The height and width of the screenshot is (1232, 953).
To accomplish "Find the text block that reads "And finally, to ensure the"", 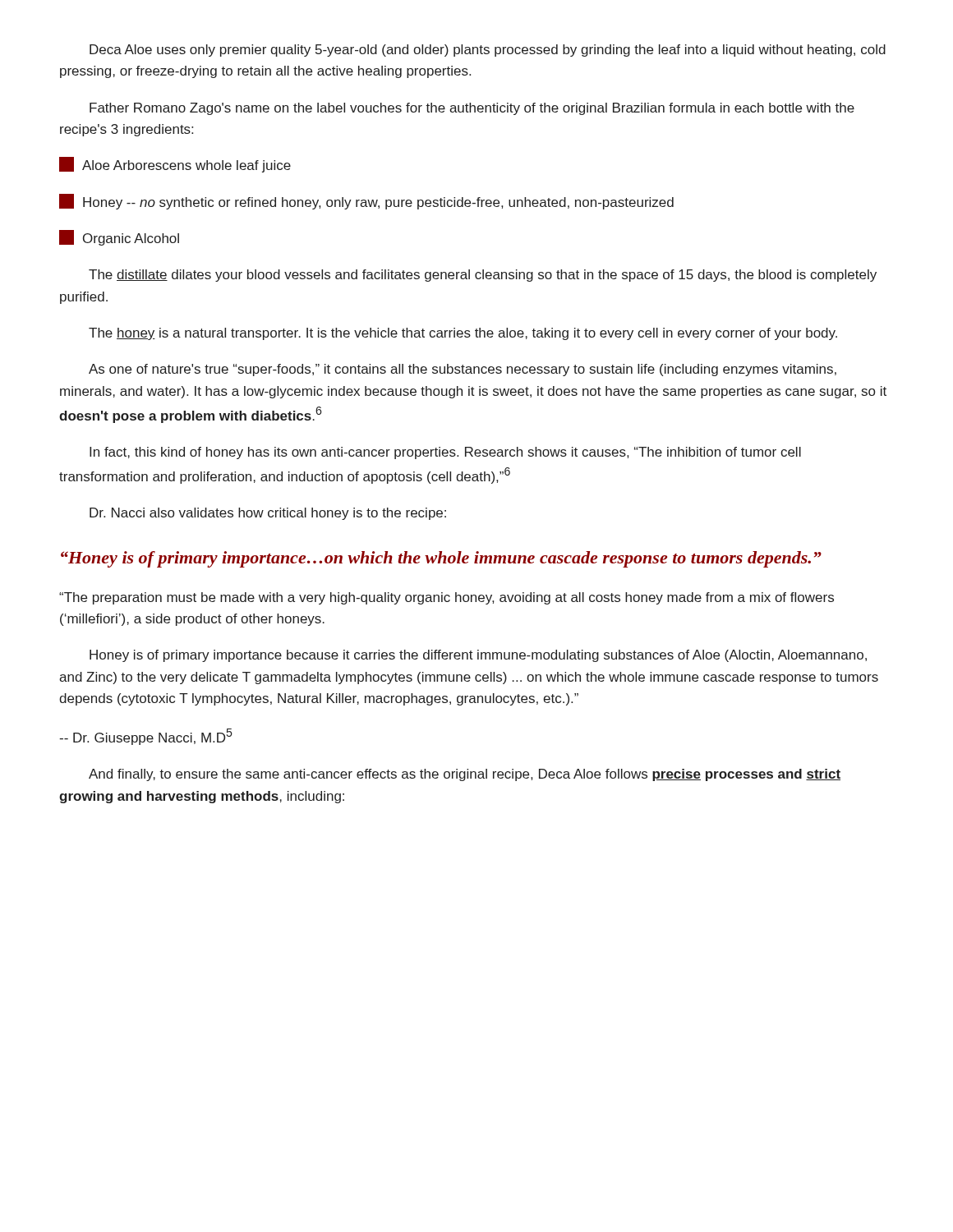I will click(x=450, y=785).
